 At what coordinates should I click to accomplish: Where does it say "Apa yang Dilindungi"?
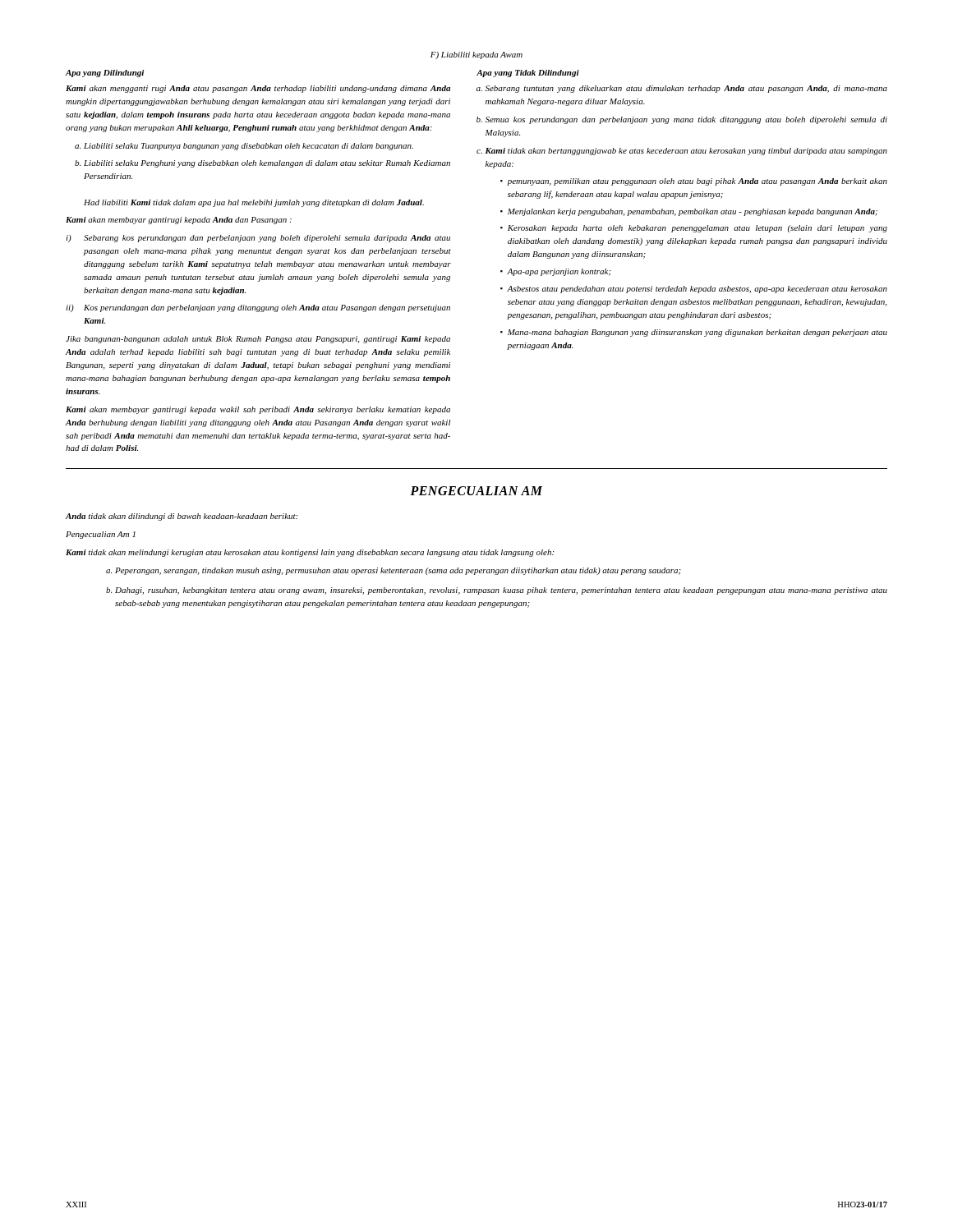click(105, 72)
